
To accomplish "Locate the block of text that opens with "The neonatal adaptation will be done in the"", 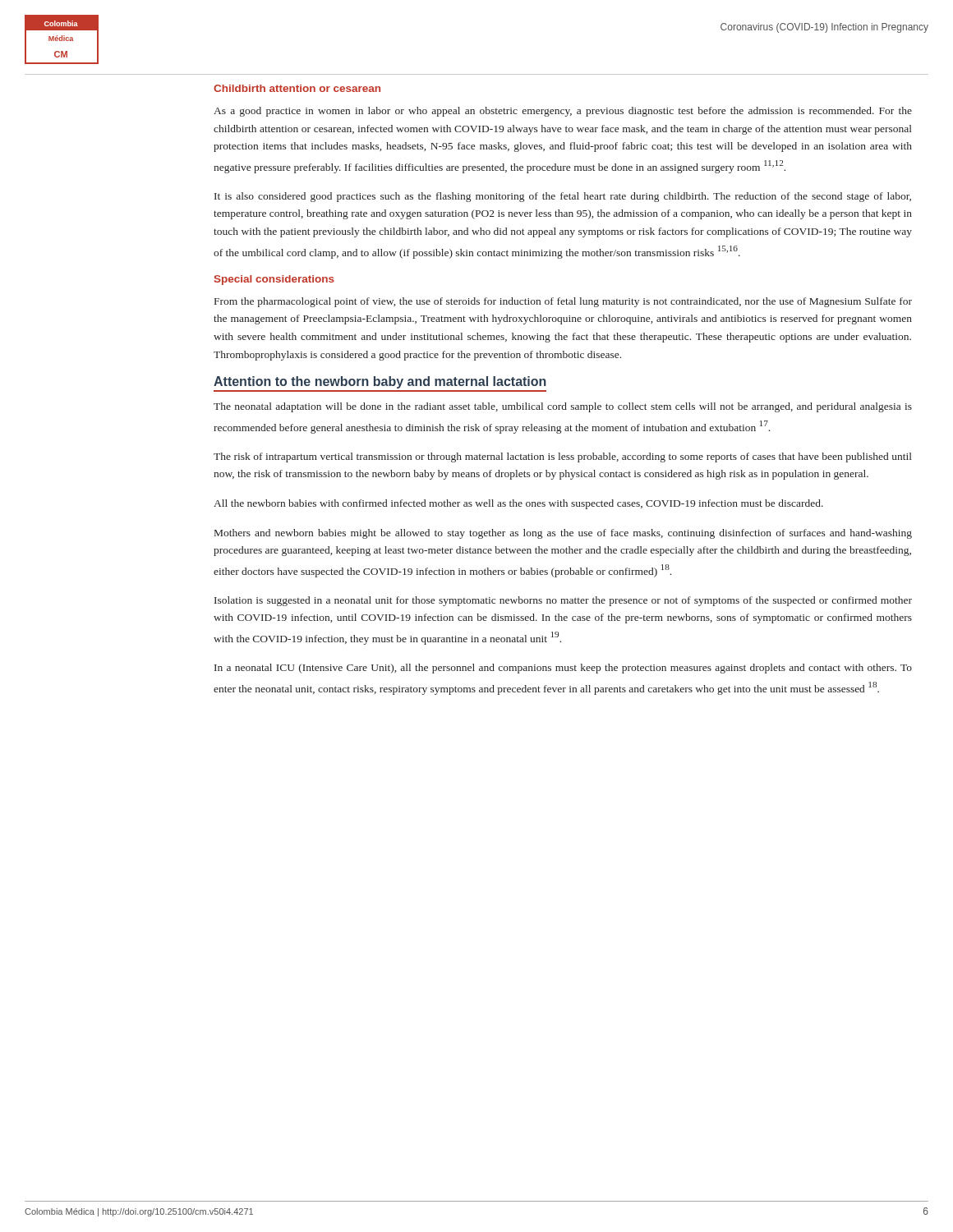I will tap(563, 417).
